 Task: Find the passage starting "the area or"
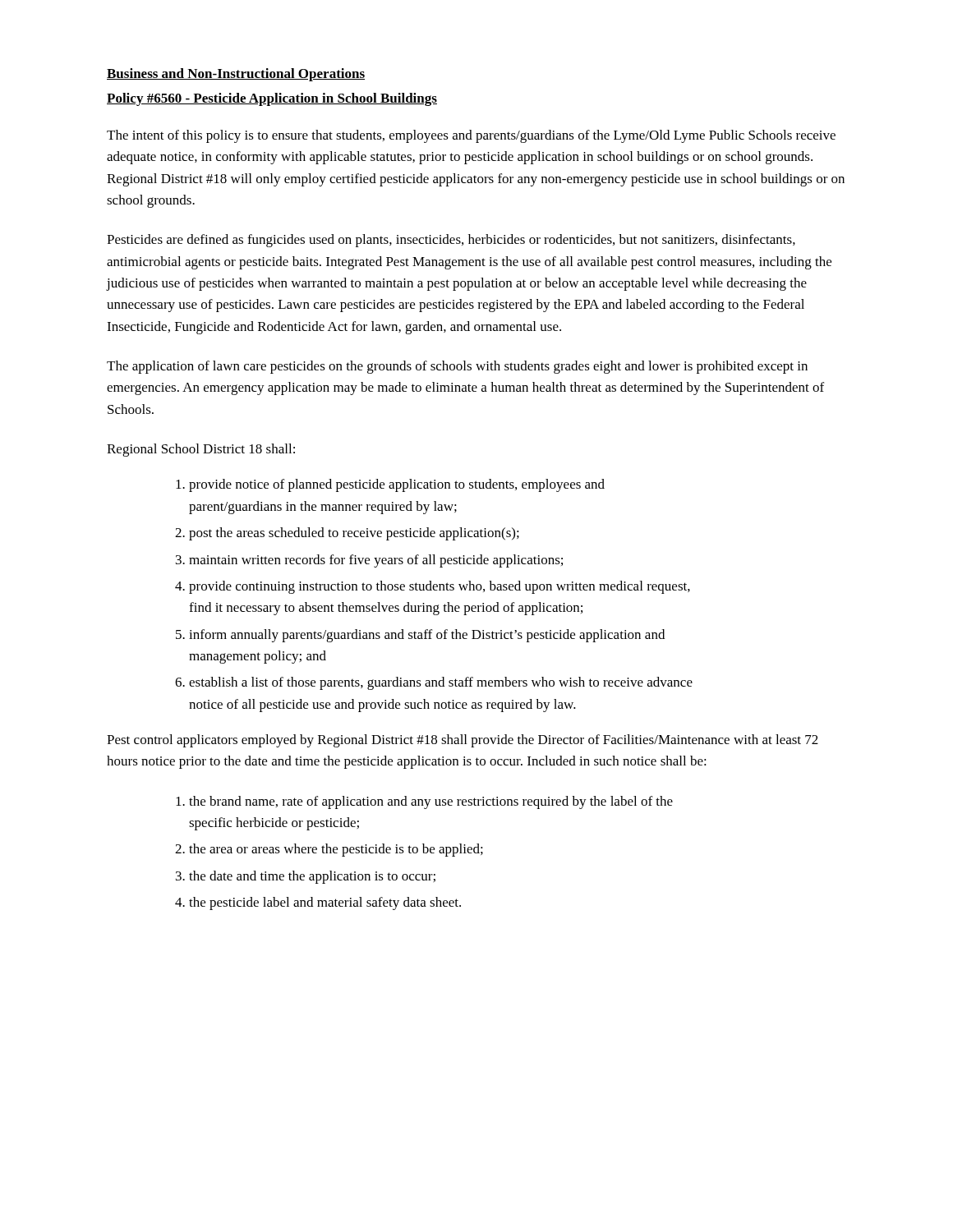pyautogui.click(x=336, y=849)
